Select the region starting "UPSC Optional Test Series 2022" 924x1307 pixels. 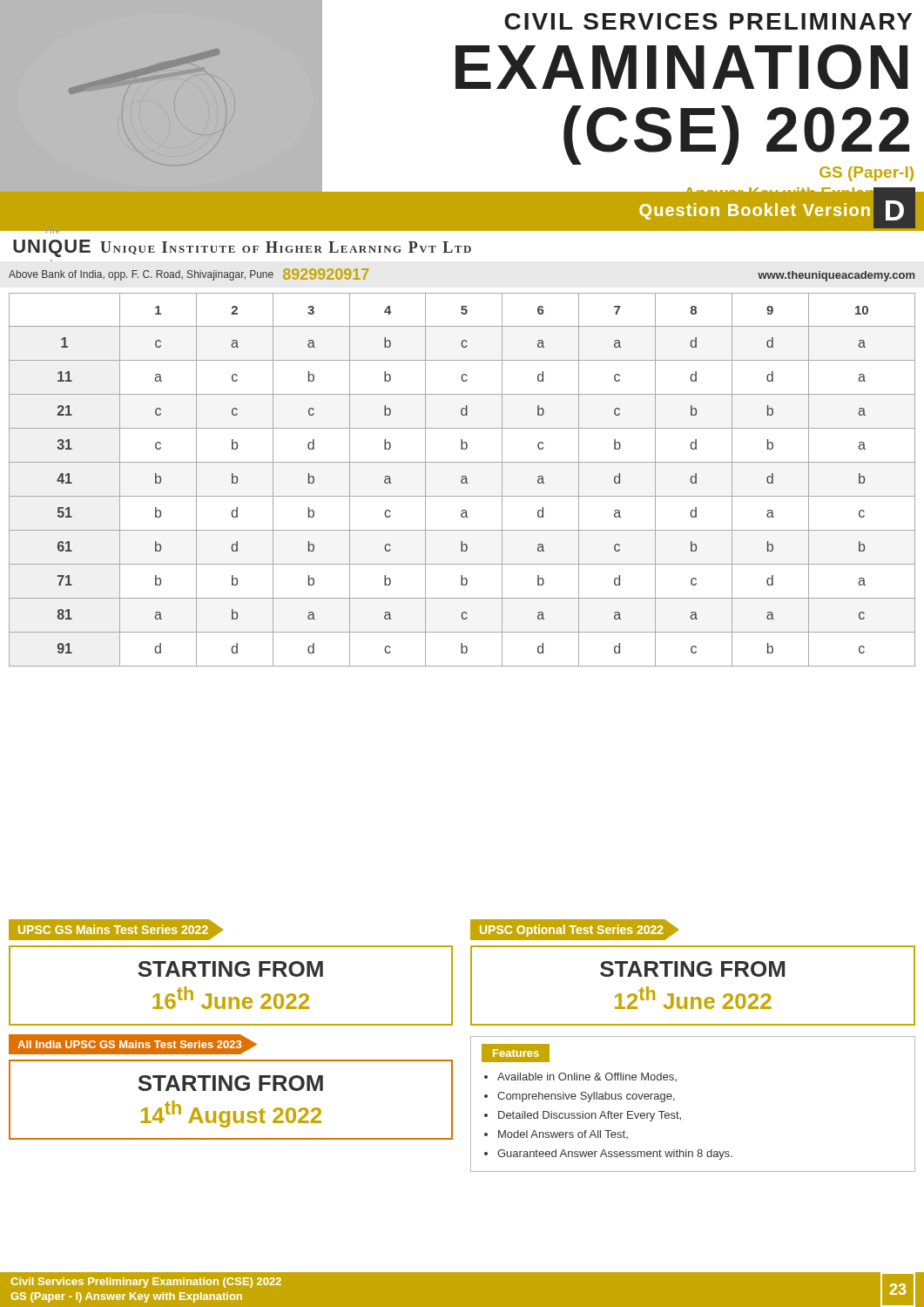coord(693,1045)
